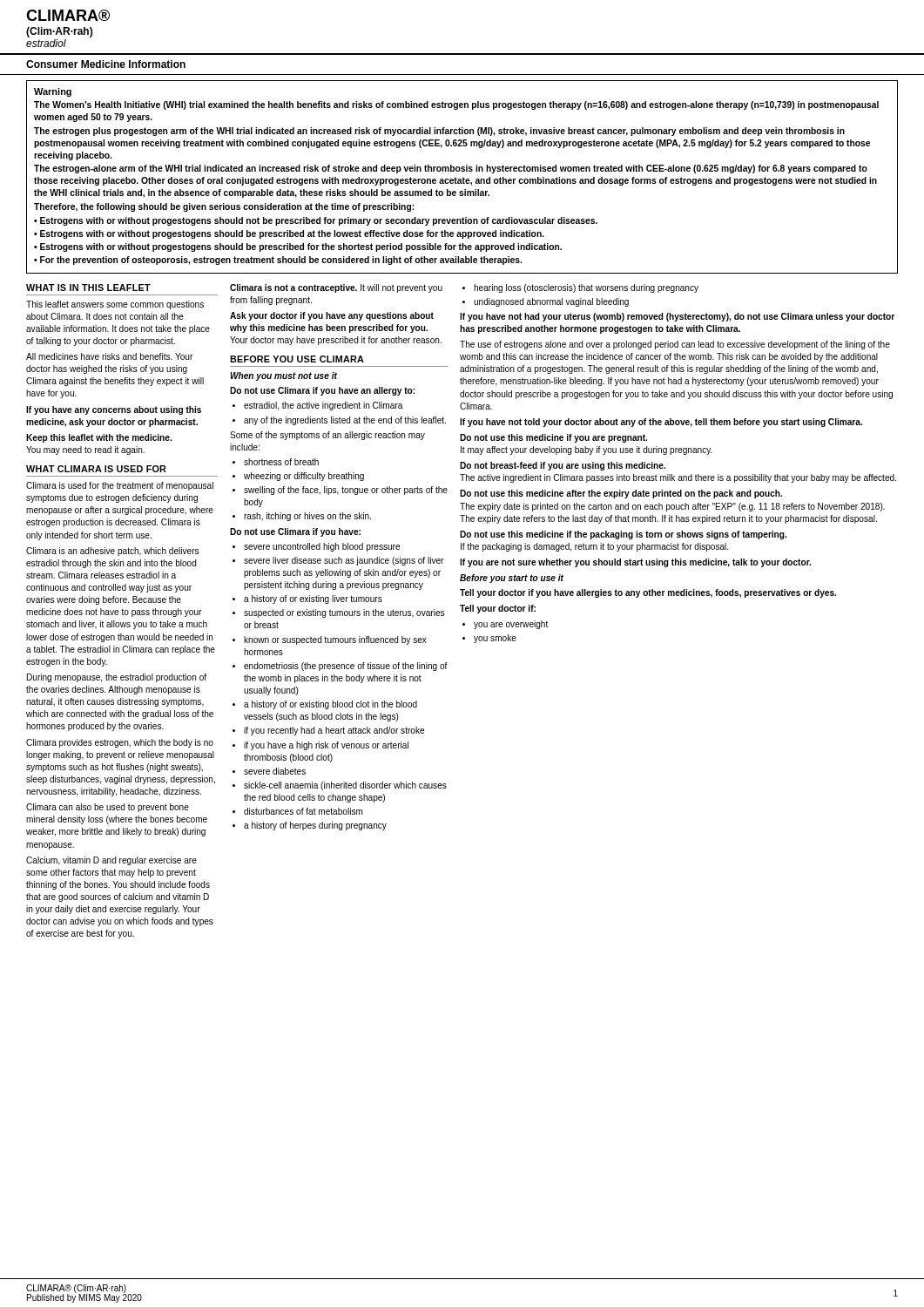
Task: Navigate to the region starting "Do not use this medicine if you"
Action: [586, 444]
